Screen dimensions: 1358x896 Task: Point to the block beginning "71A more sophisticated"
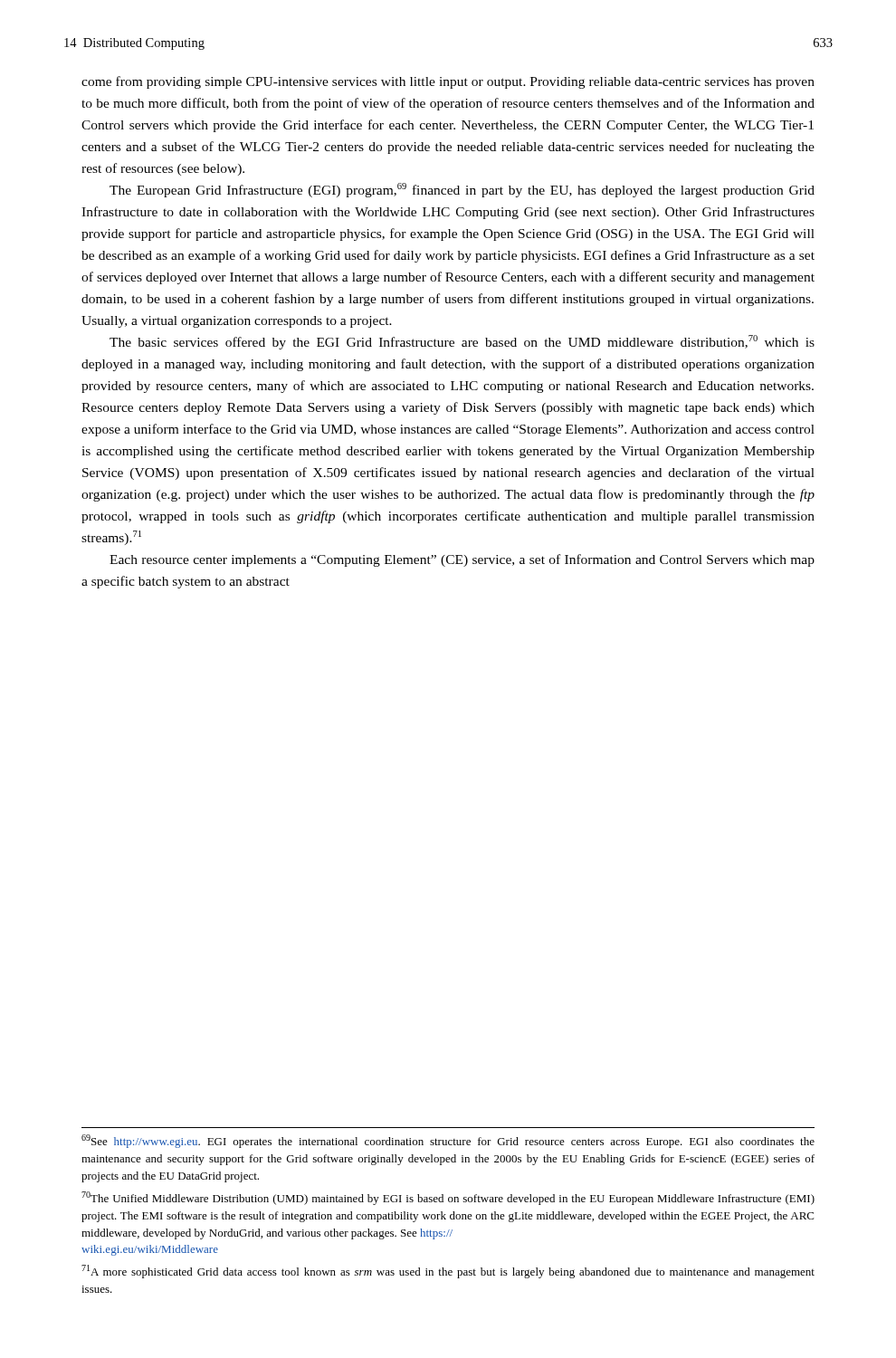click(x=448, y=1280)
